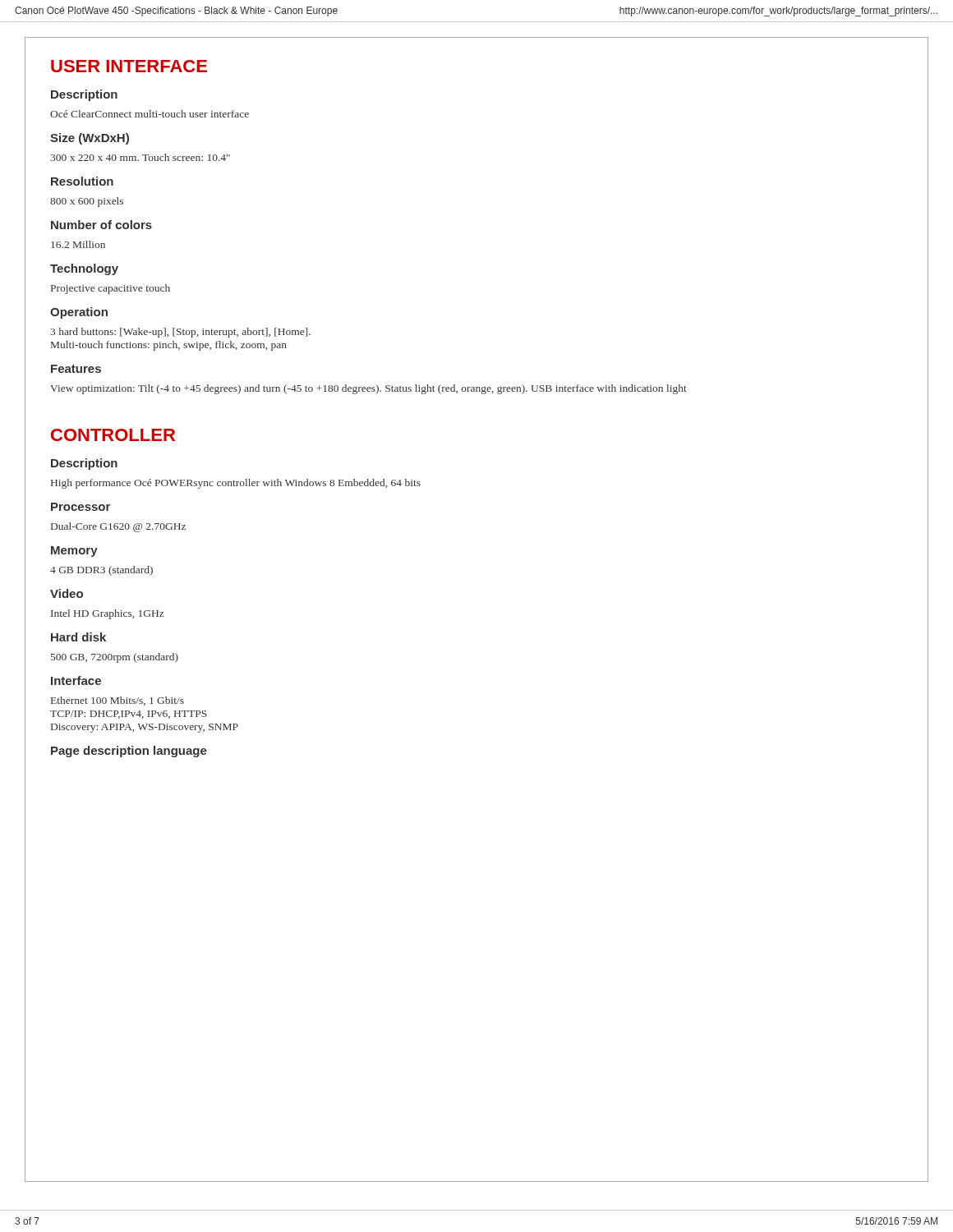Click where it says "USER INTERFACE"
Screen dimensions: 1232x953
(x=129, y=66)
